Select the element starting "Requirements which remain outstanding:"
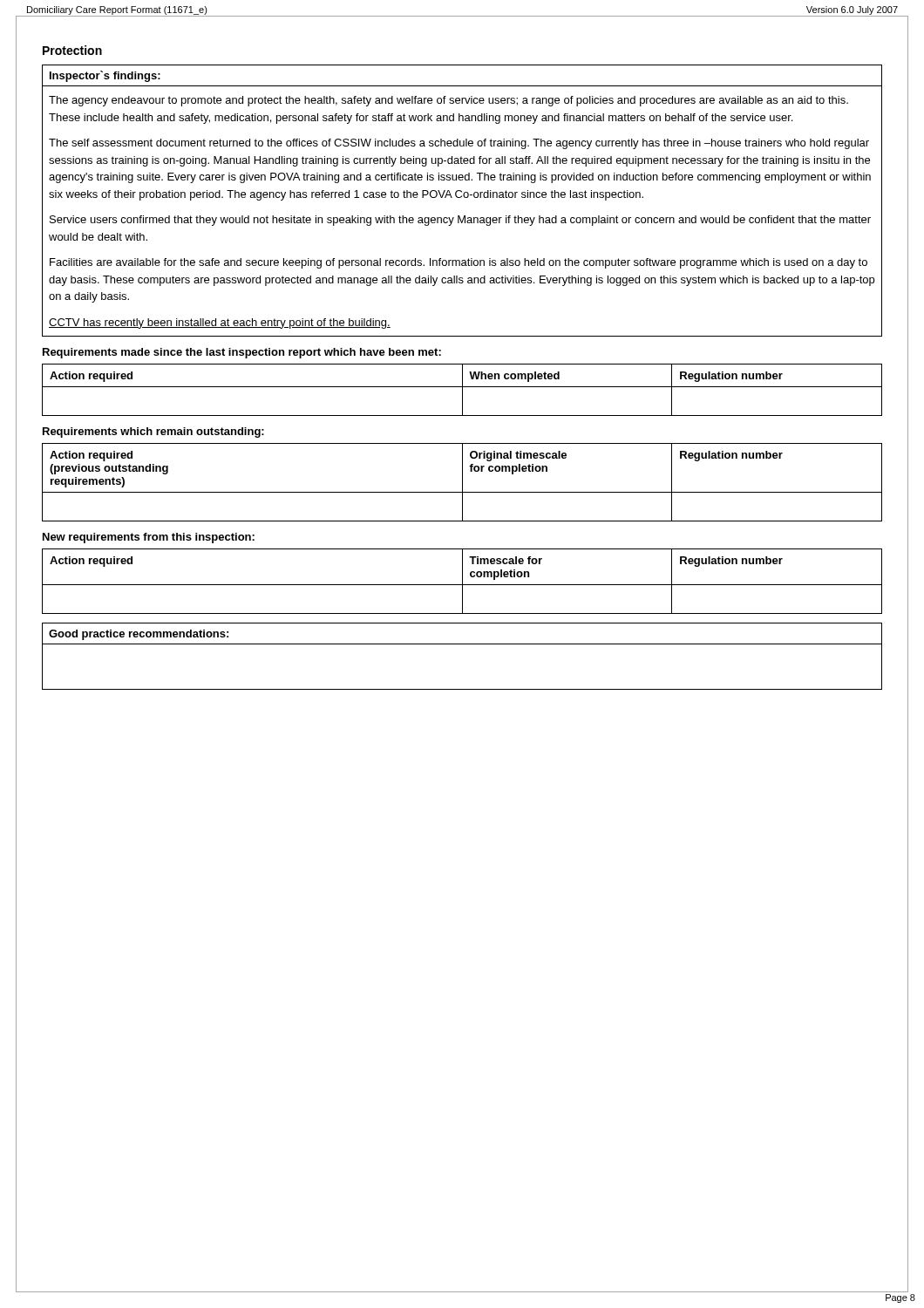924x1308 pixels. coord(153,431)
